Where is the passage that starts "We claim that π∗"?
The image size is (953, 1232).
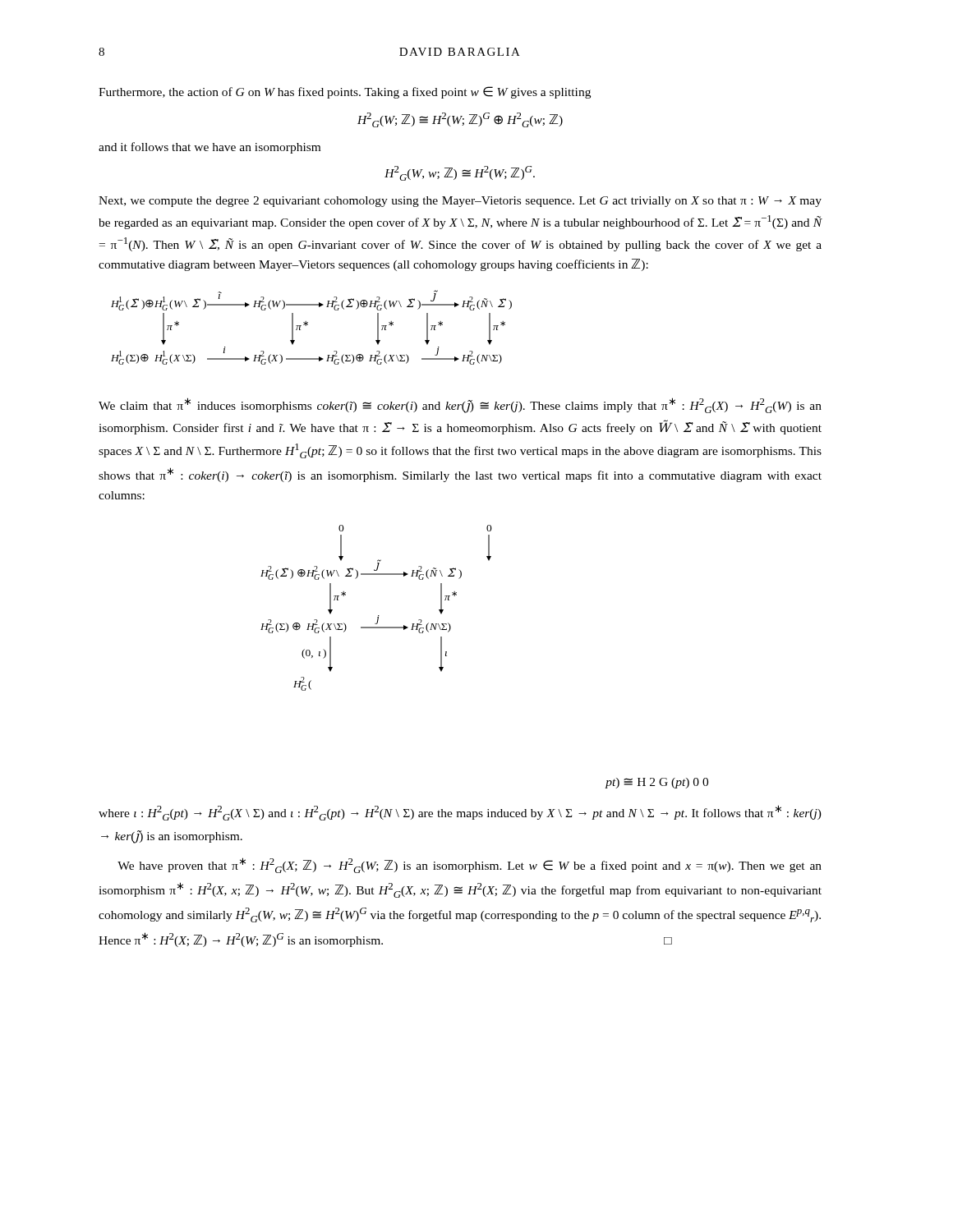pyautogui.click(x=460, y=449)
